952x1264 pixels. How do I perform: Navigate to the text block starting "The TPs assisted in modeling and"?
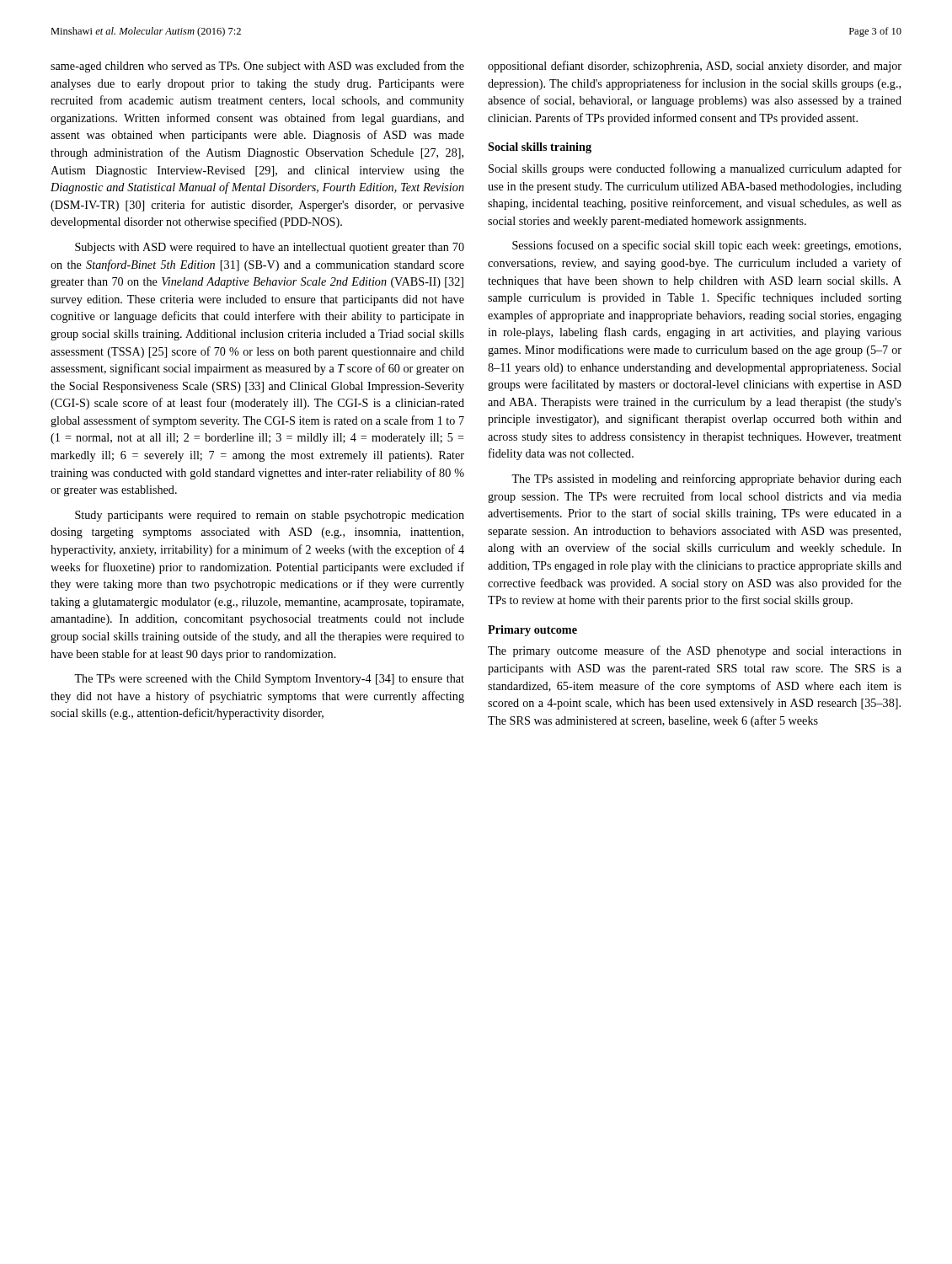(x=695, y=540)
